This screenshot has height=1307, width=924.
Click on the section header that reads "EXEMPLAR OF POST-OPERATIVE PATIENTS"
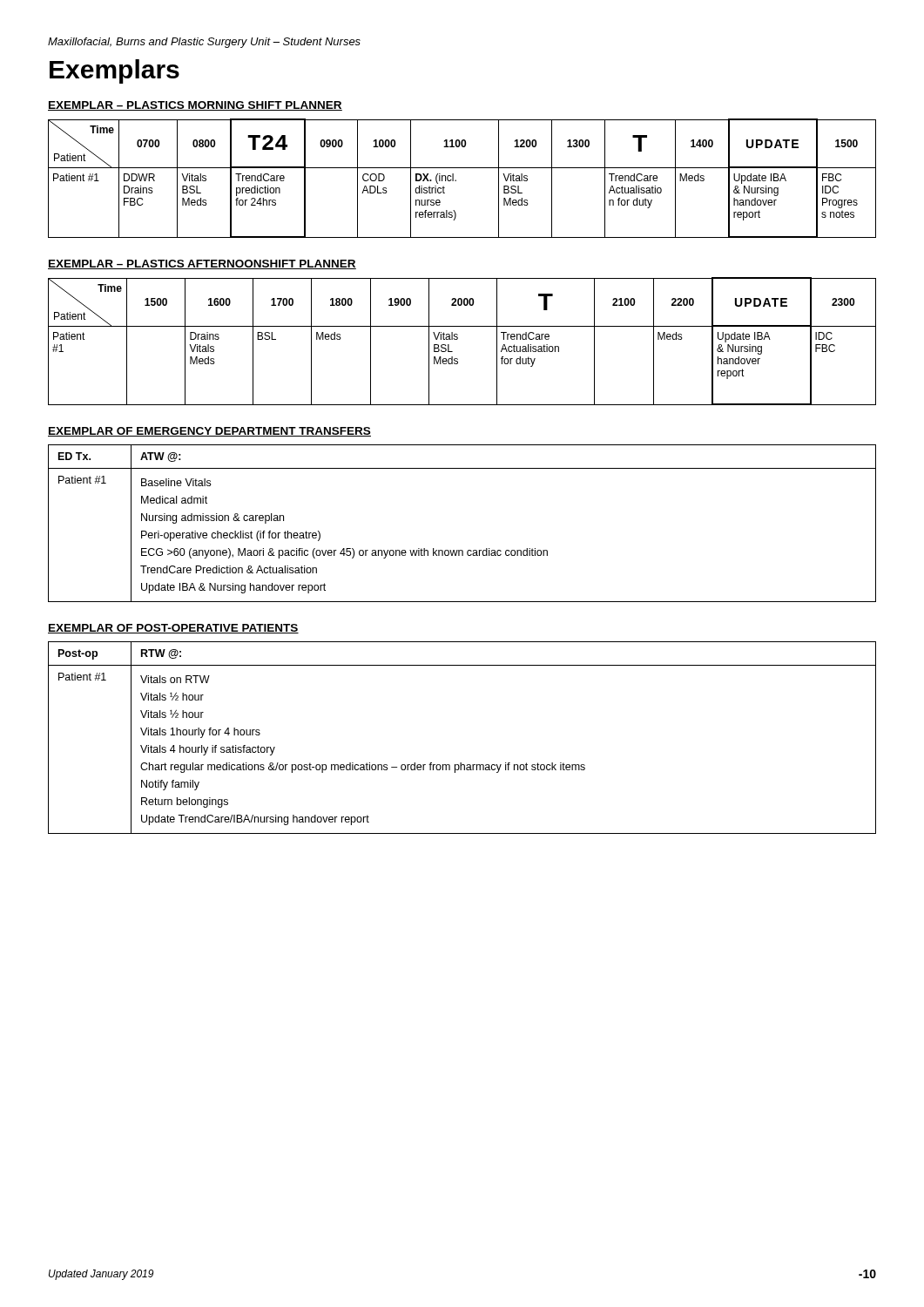(x=173, y=628)
